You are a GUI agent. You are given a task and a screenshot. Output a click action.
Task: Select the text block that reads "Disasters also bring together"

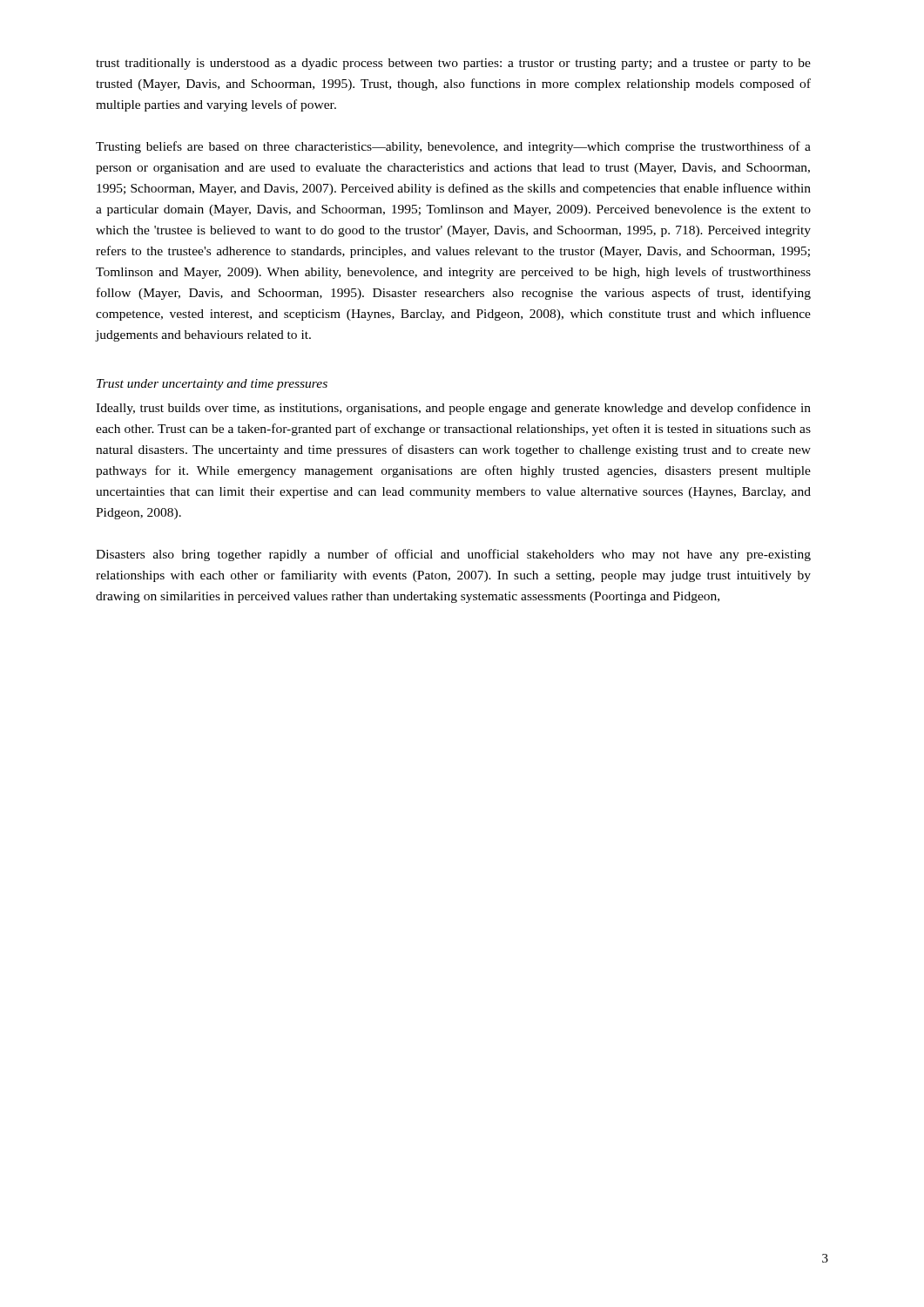(x=453, y=575)
